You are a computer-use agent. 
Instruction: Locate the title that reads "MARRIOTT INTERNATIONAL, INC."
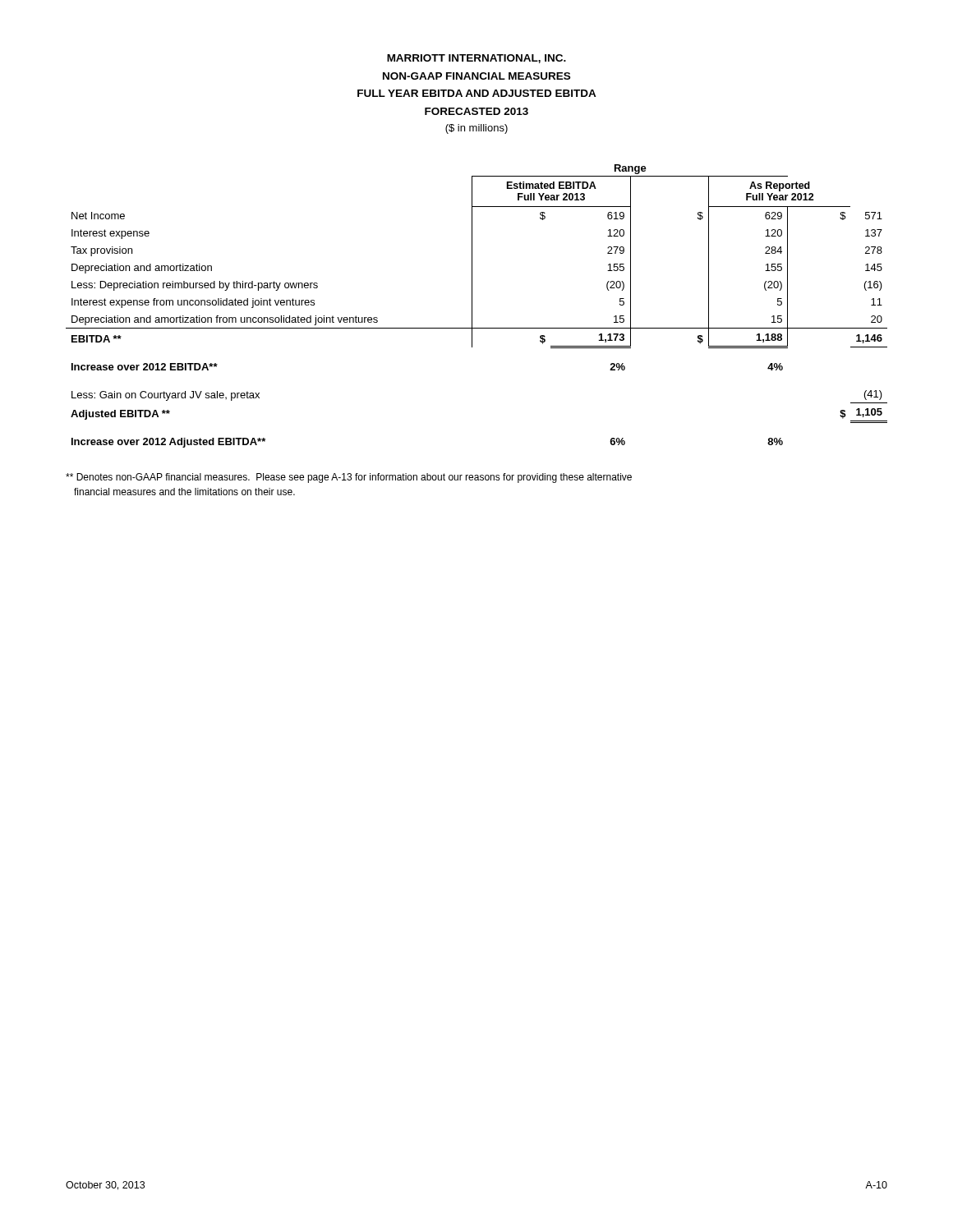476,93
